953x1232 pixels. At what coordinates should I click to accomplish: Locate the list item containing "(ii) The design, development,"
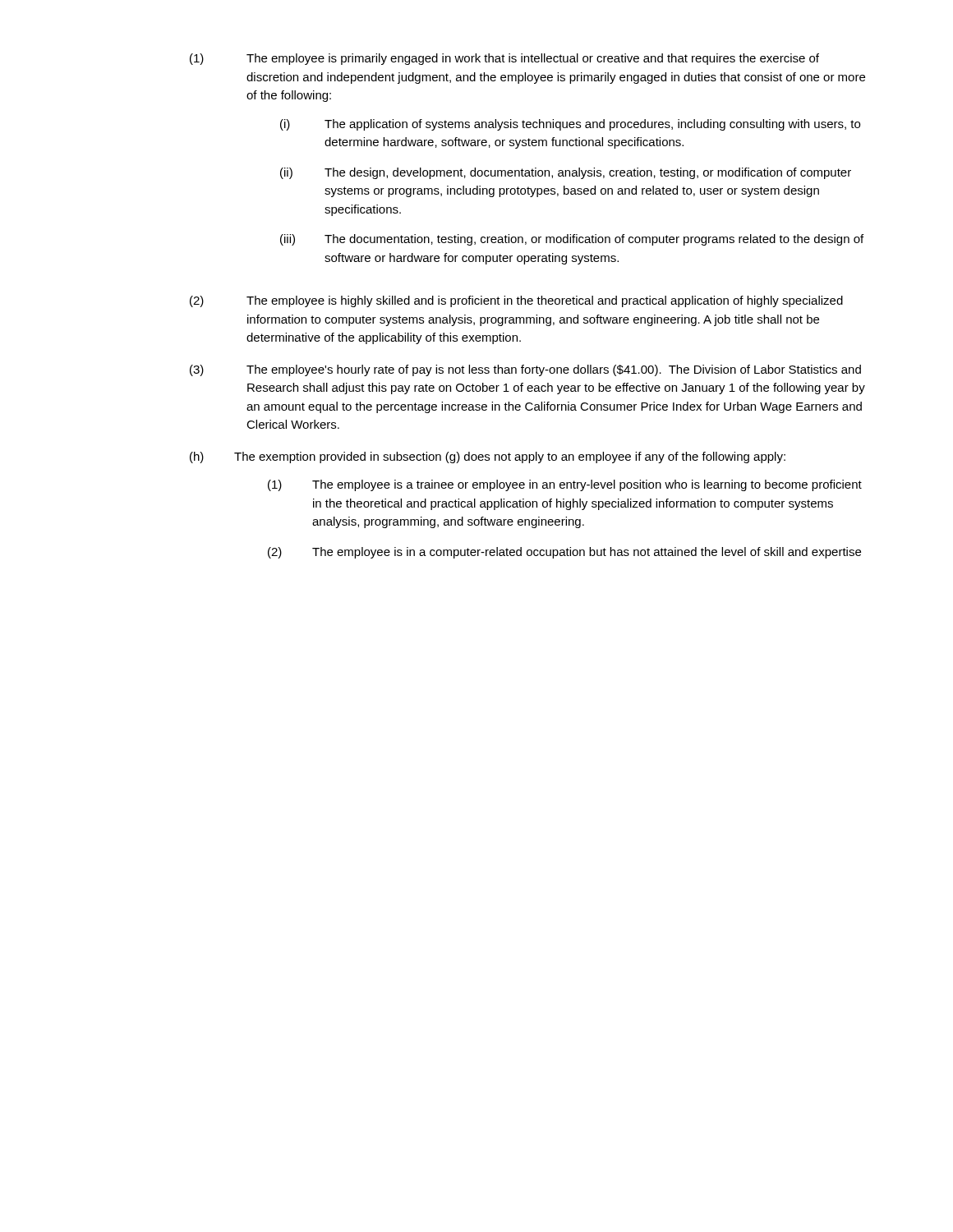575,191
